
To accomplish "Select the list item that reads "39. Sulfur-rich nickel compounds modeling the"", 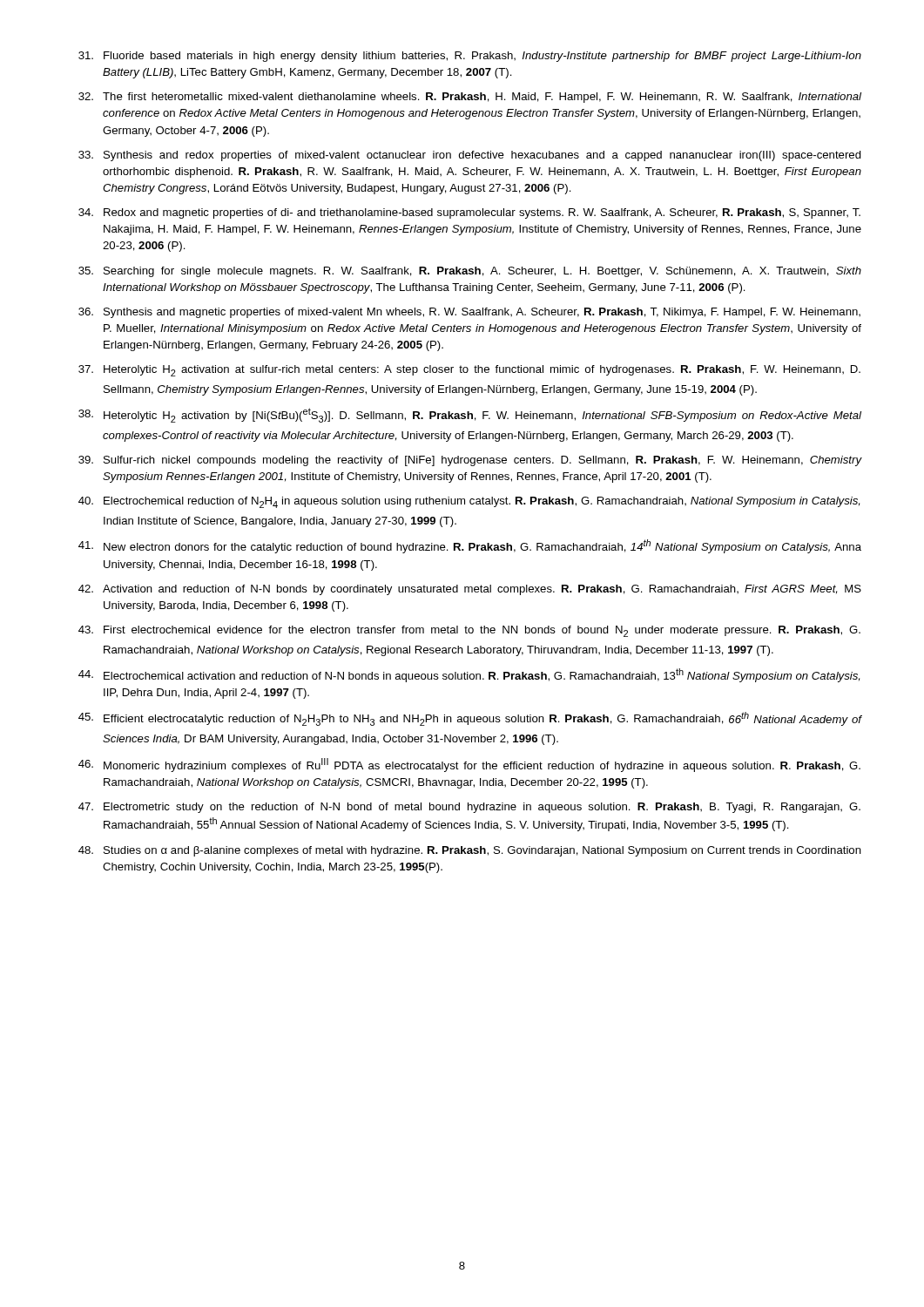I will click(462, 468).
